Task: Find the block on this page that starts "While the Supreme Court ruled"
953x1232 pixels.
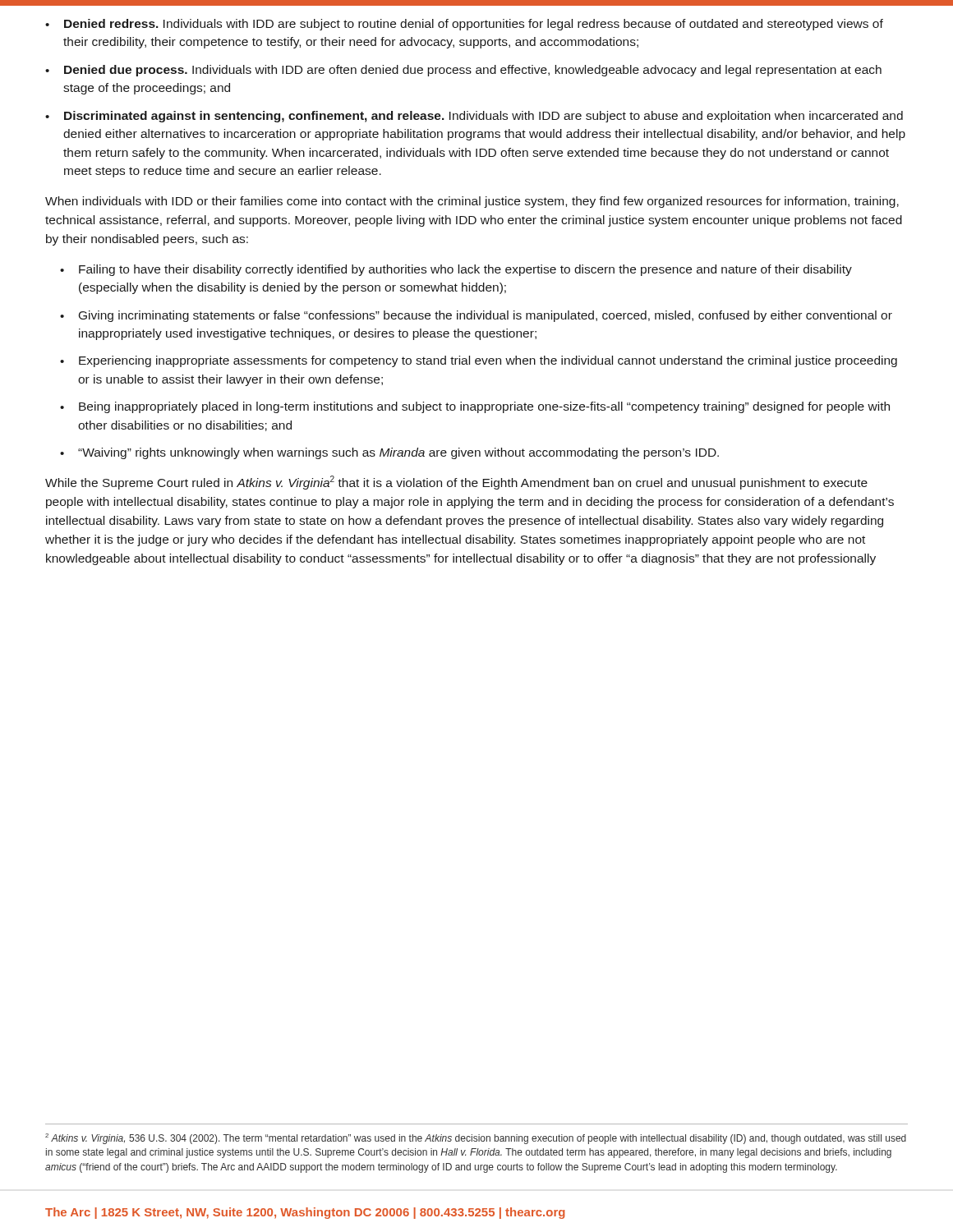Action: pyautogui.click(x=470, y=520)
